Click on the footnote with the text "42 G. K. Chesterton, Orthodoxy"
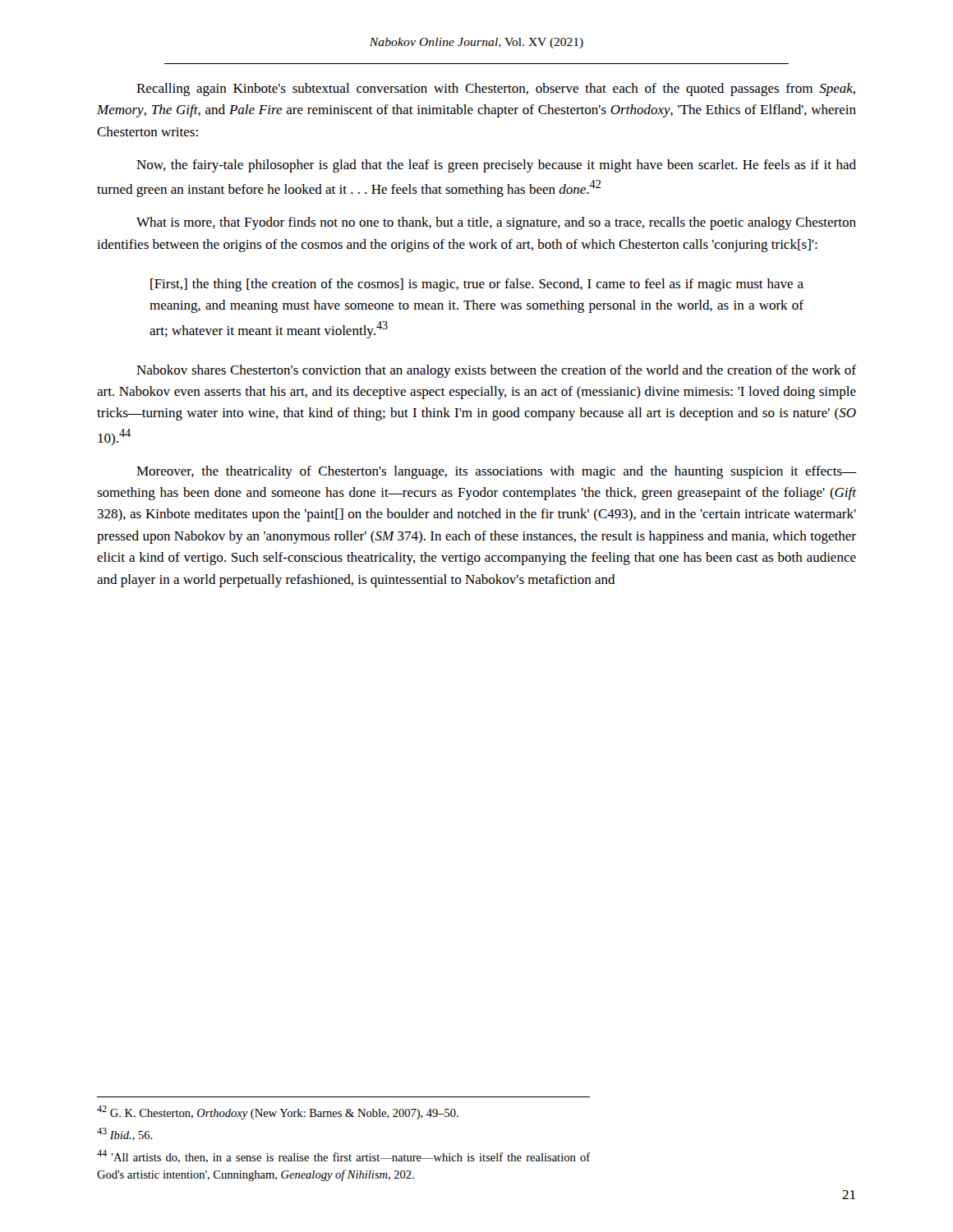Image resolution: width=953 pixels, height=1232 pixels. (x=278, y=1112)
